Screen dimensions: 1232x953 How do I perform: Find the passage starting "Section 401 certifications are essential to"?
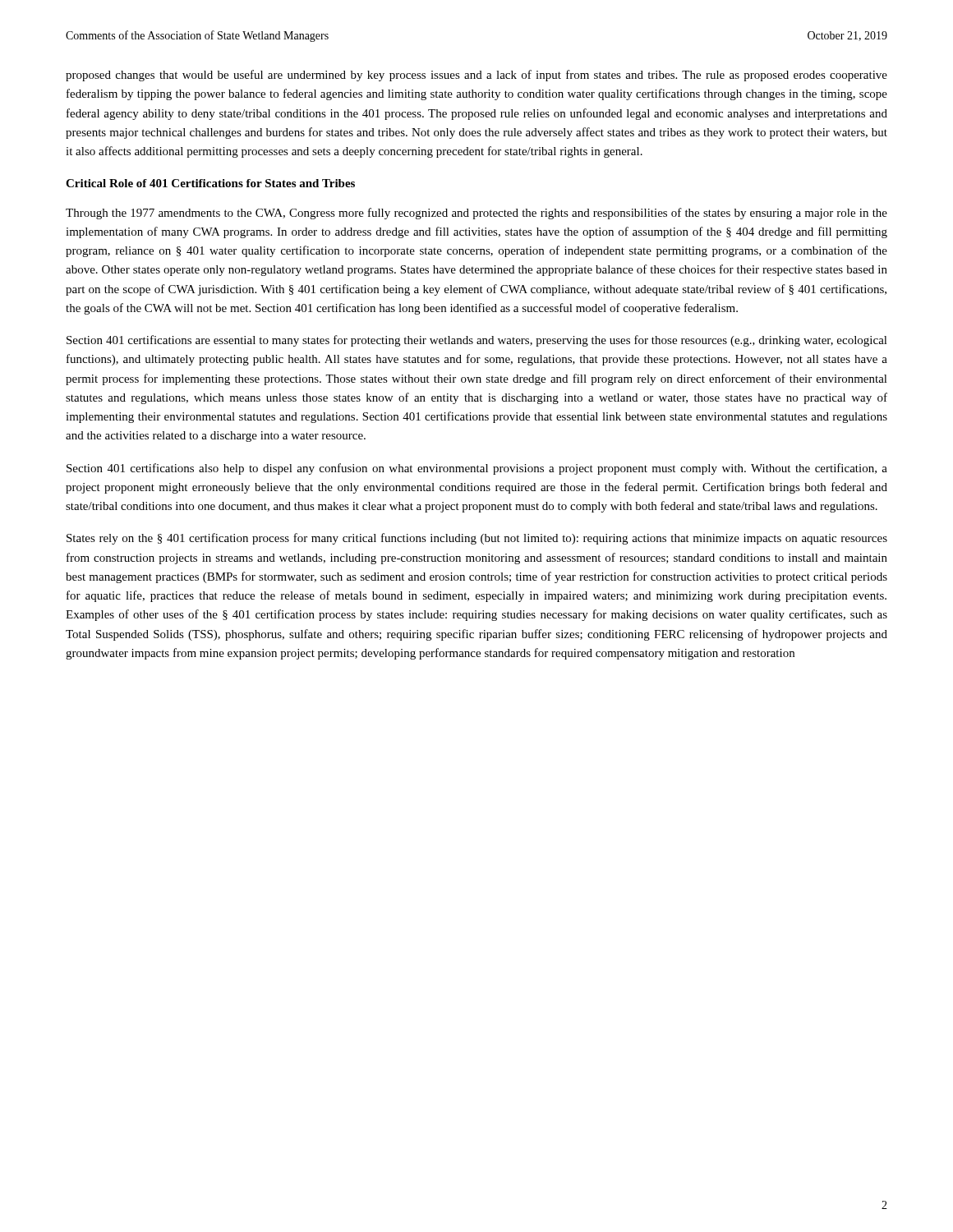476,388
